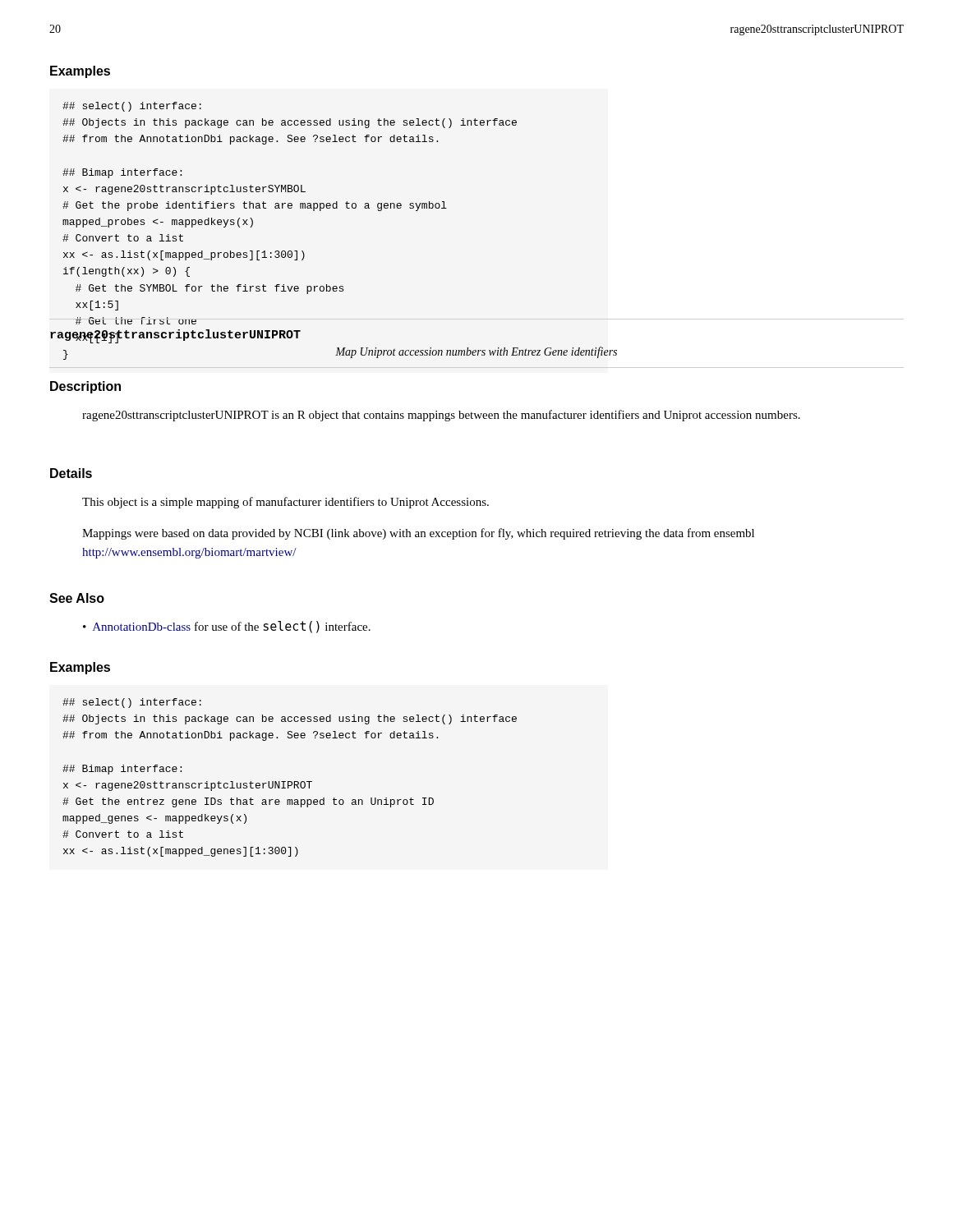This screenshot has height=1232, width=953.
Task: Navigate to the passage starting "Map Uniprot accession numbers with Entrez Gene identifiers"
Action: coord(476,352)
